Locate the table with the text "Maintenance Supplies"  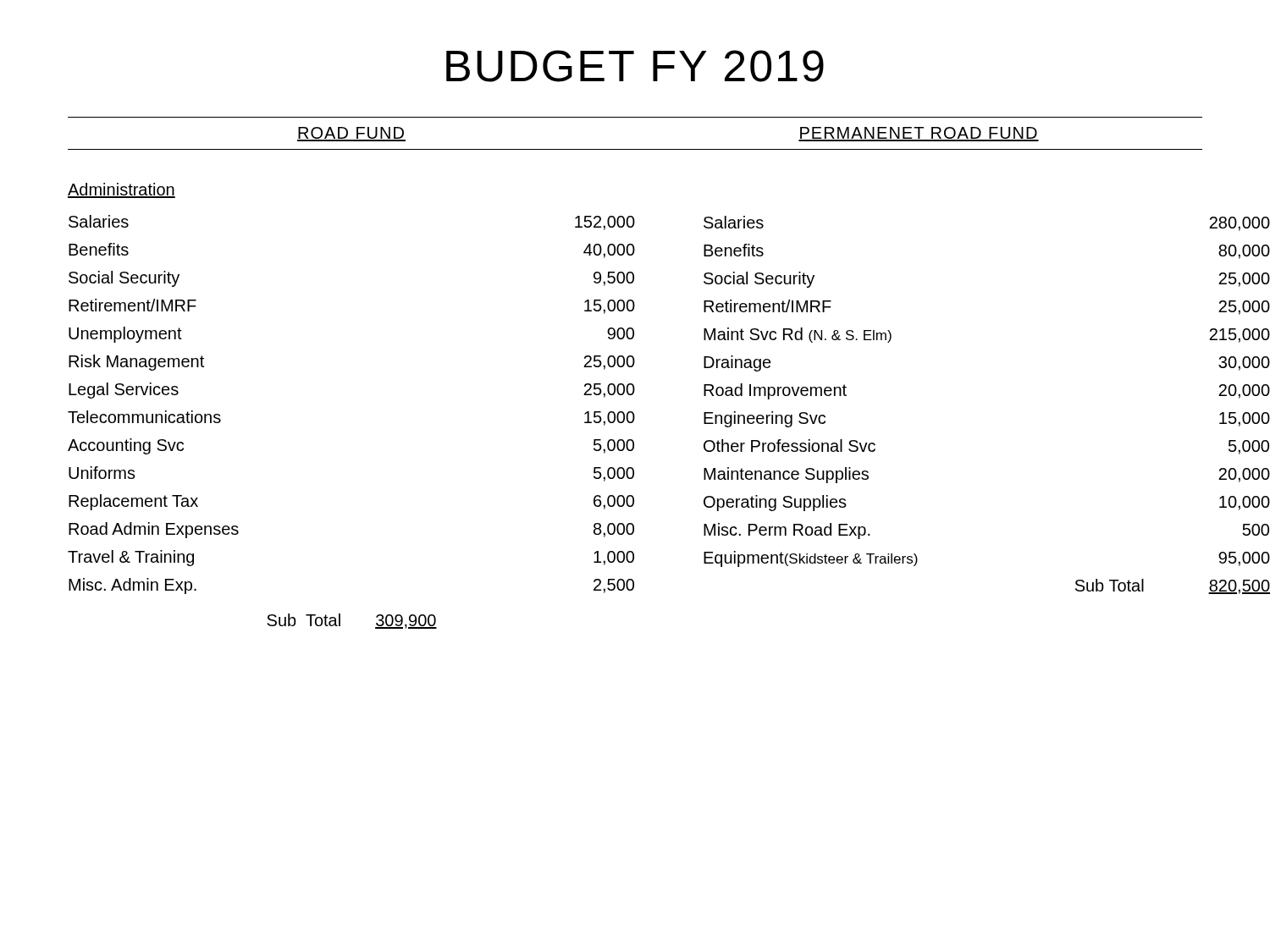(x=986, y=405)
